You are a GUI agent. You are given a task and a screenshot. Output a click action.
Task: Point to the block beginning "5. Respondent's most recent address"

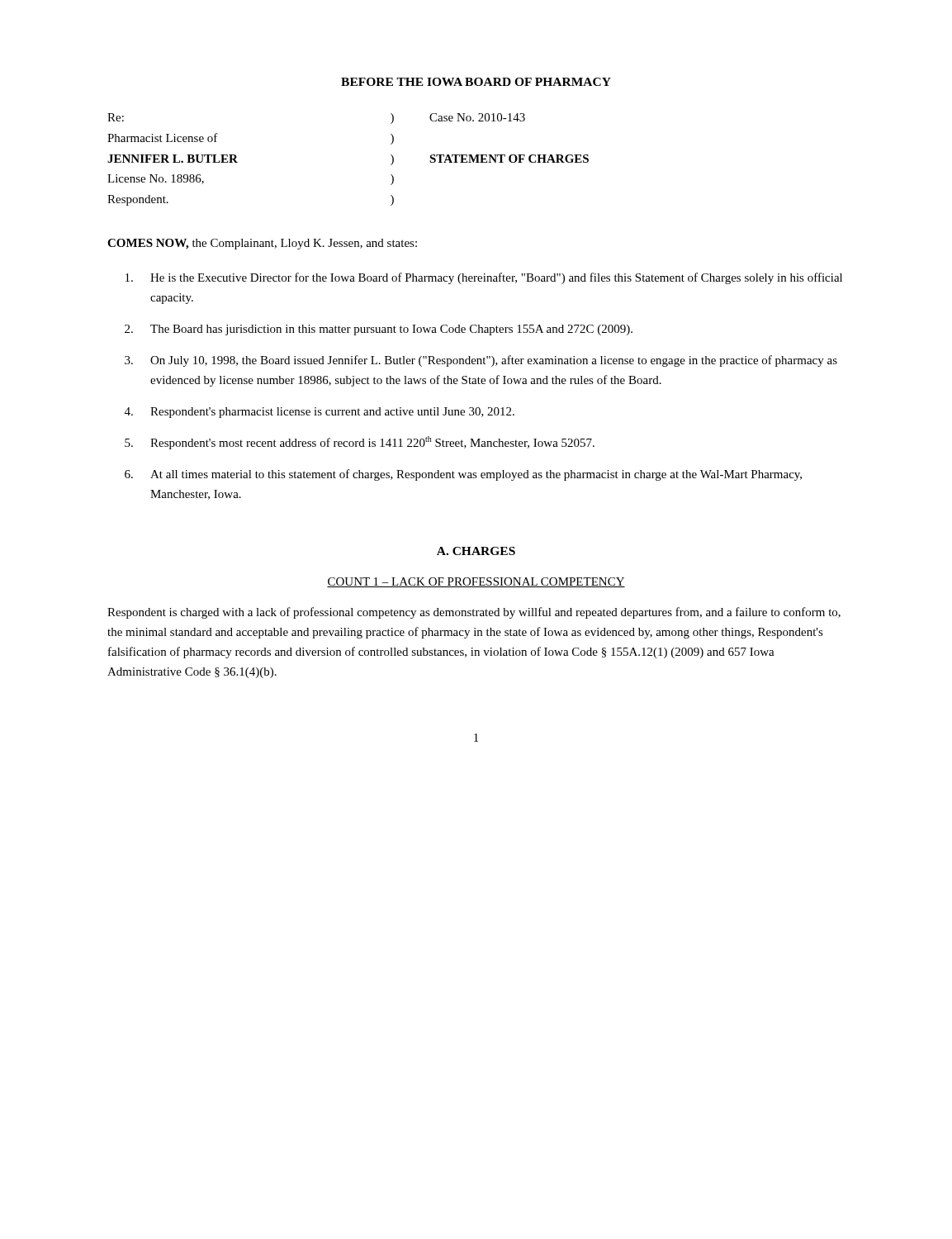click(x=476, y=443)
